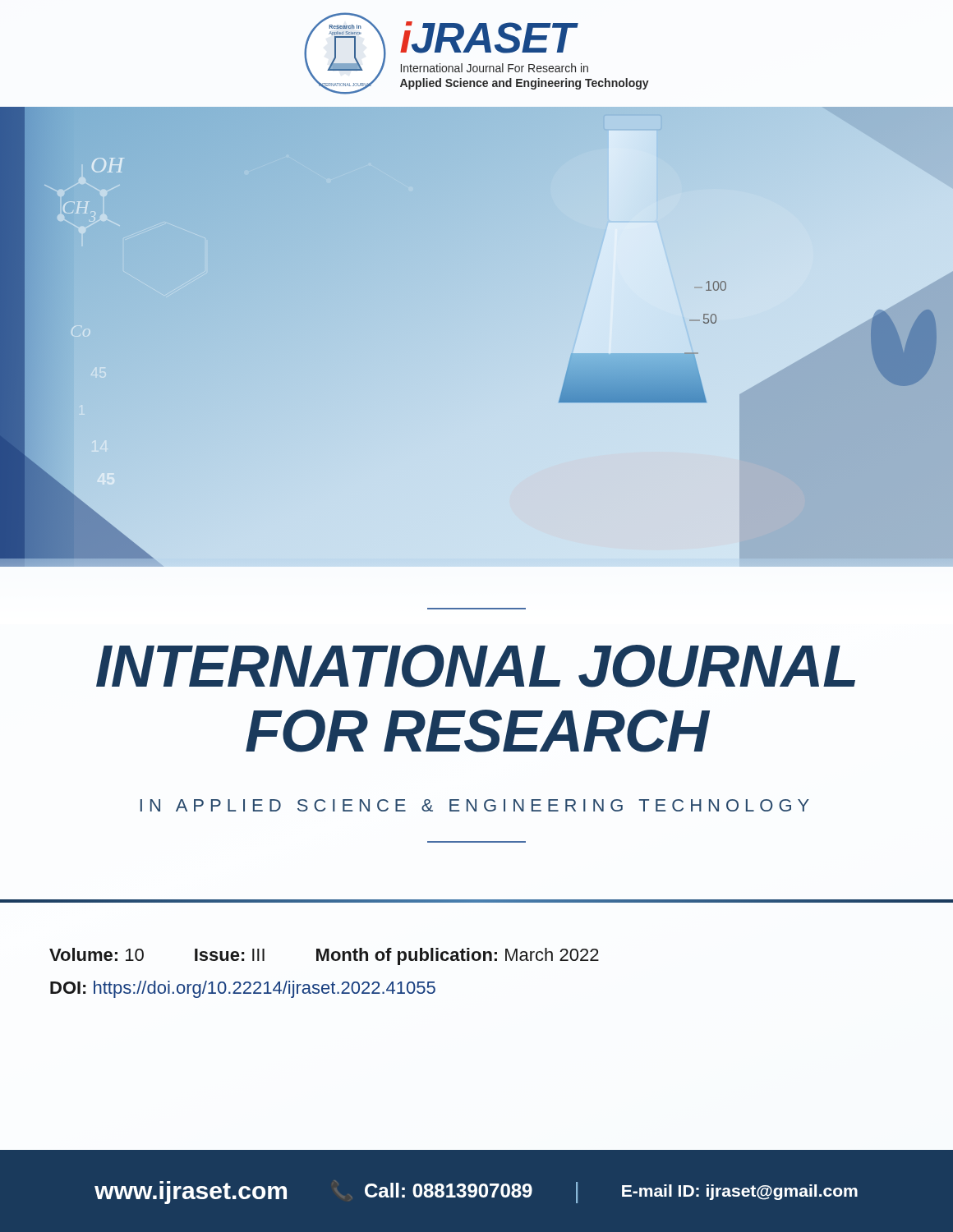Click on the logo

click(476, 53)
